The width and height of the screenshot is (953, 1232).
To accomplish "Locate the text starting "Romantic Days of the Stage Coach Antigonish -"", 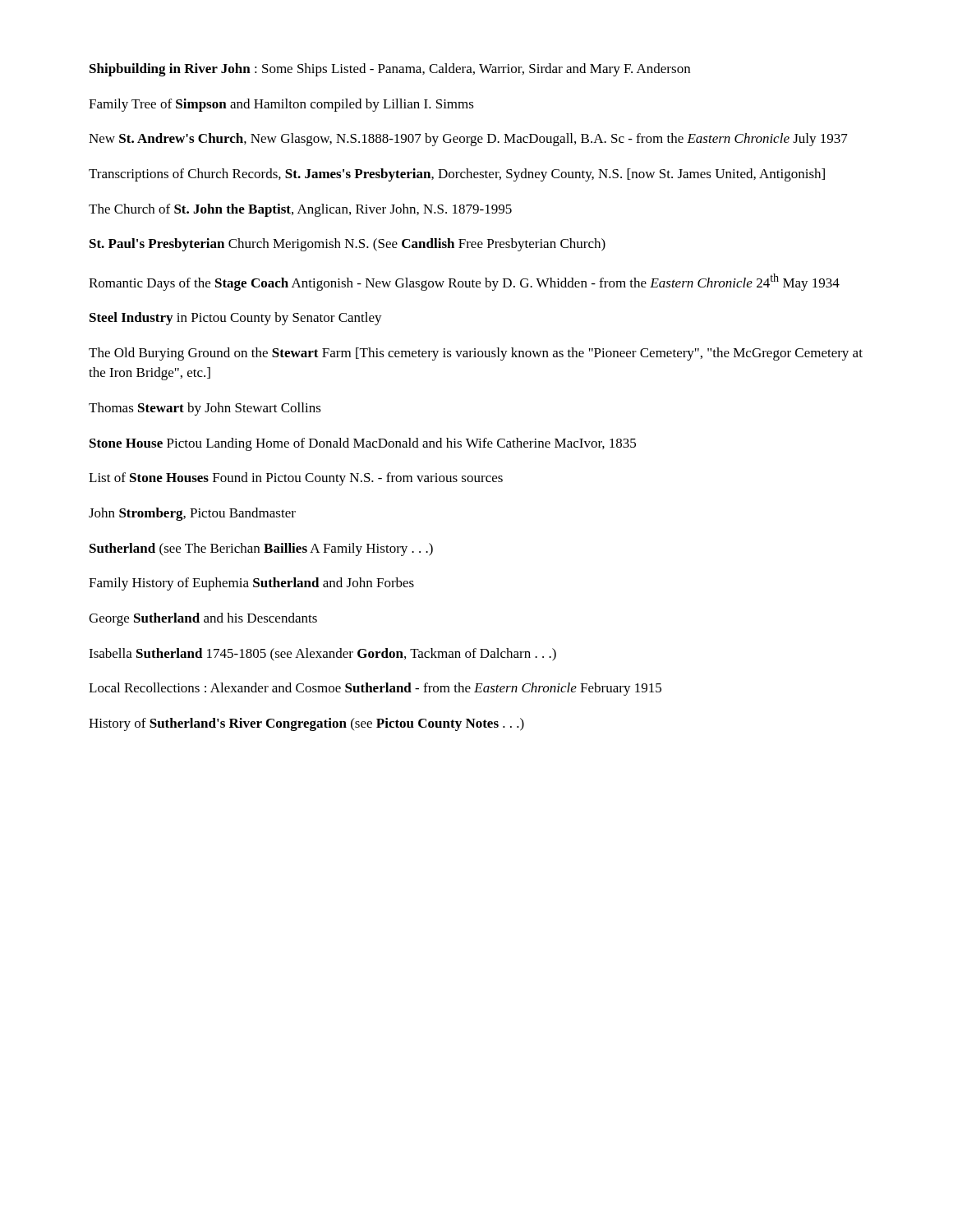I will pos(464,281).
